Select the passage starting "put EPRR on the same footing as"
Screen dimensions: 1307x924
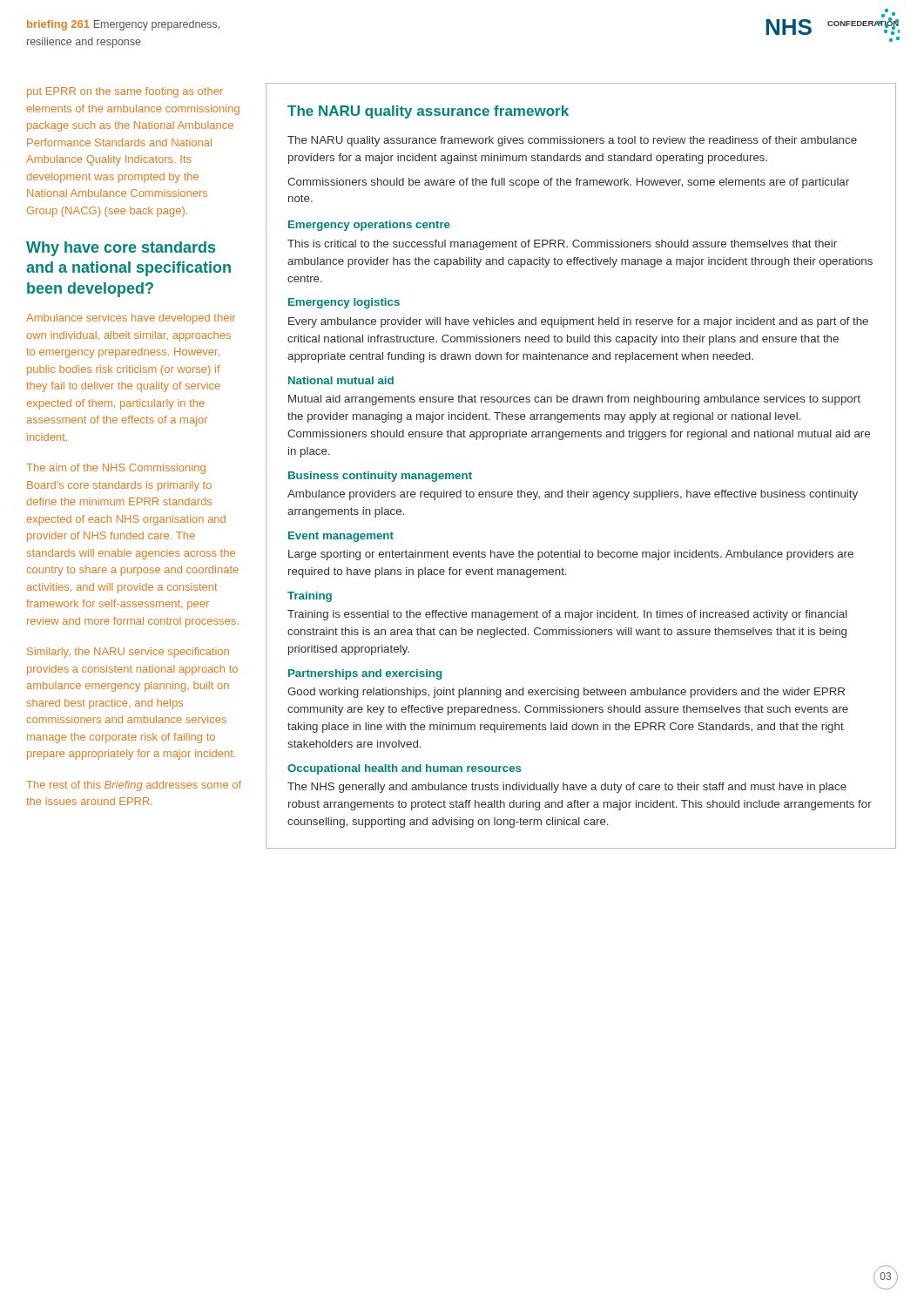(x=133, y=151)
